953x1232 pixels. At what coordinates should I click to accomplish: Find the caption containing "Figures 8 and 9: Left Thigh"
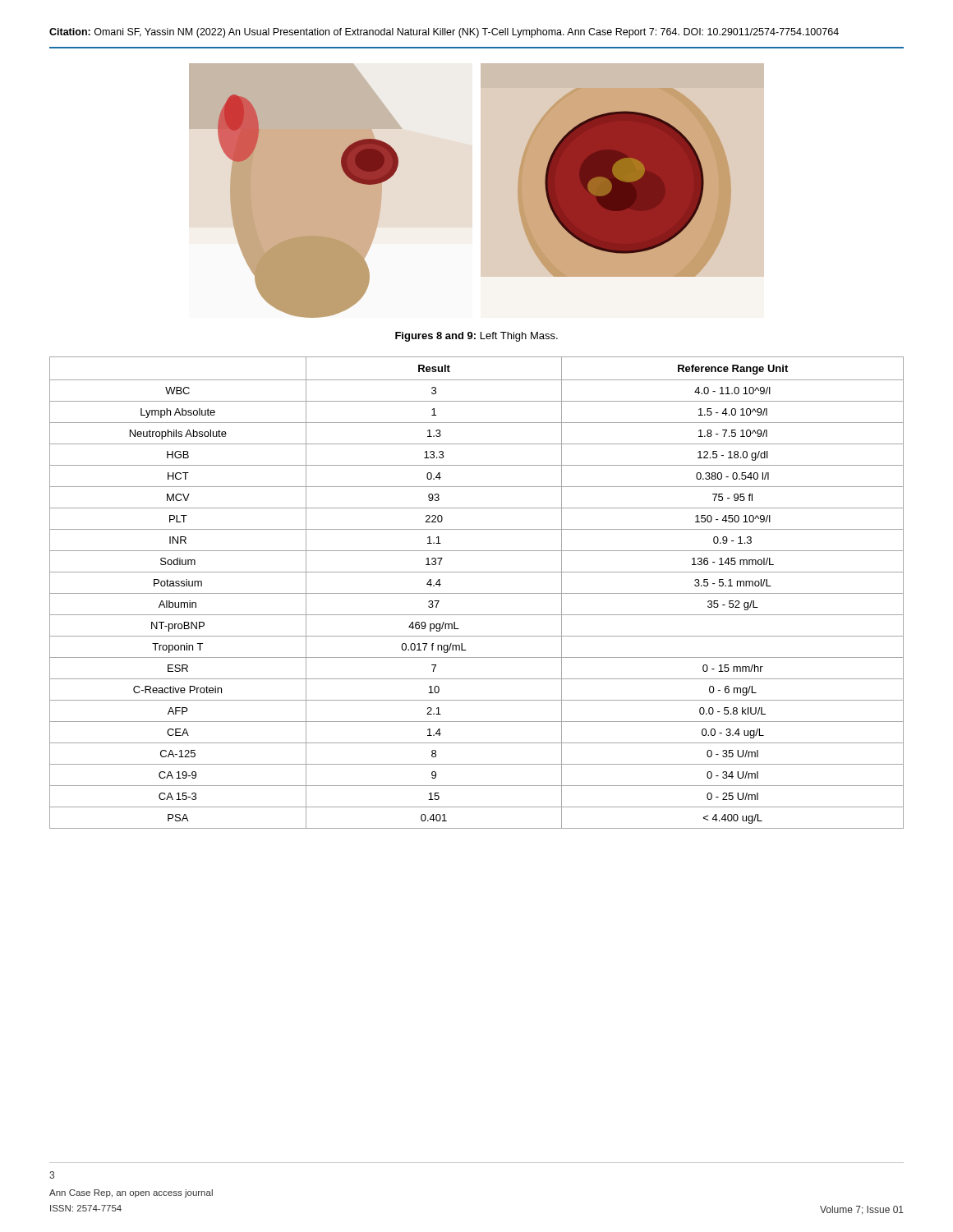coord(476,335)
